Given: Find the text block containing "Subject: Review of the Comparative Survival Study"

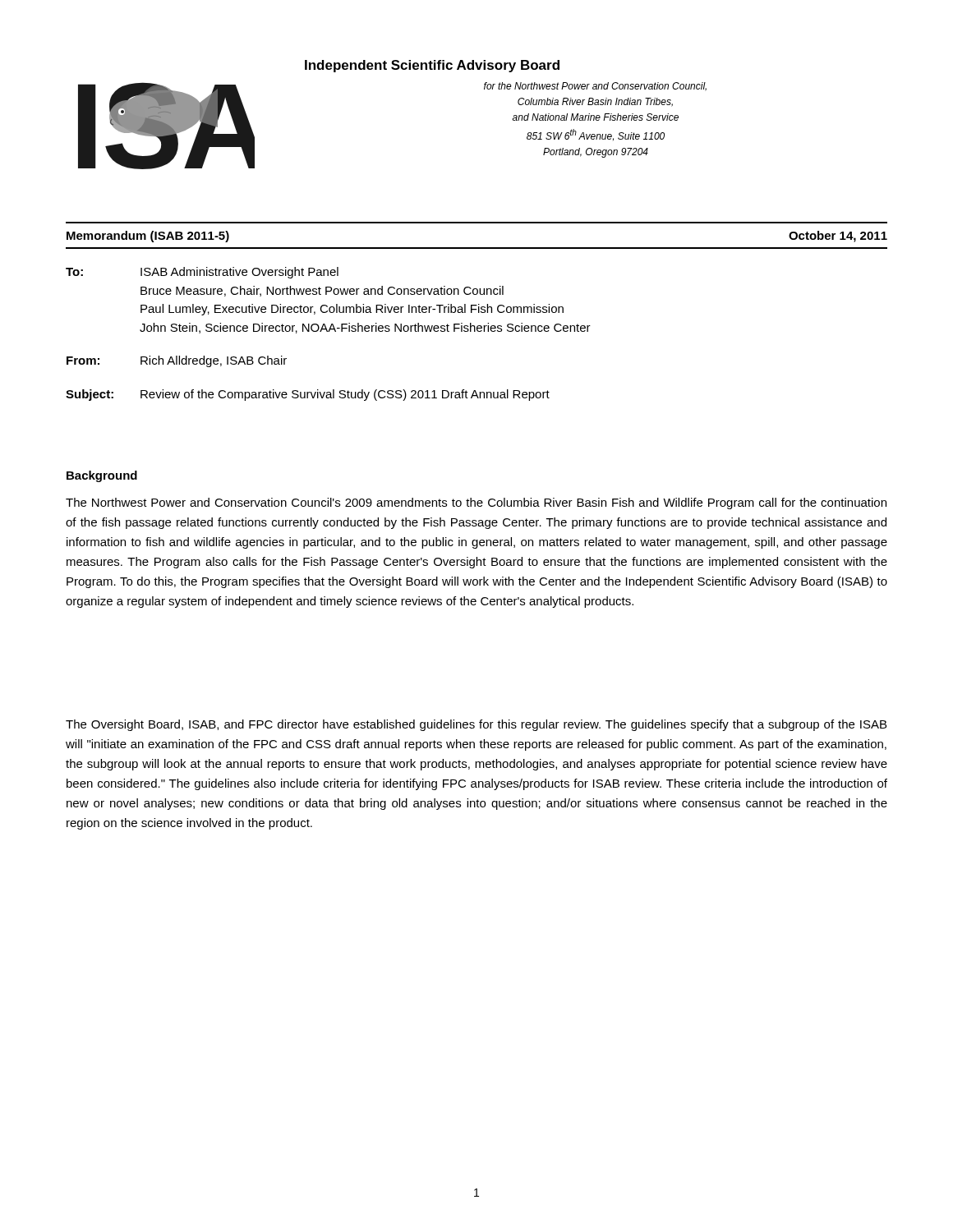Looking at the screenshot, I should pyautogui.click(x=476, y=394).
